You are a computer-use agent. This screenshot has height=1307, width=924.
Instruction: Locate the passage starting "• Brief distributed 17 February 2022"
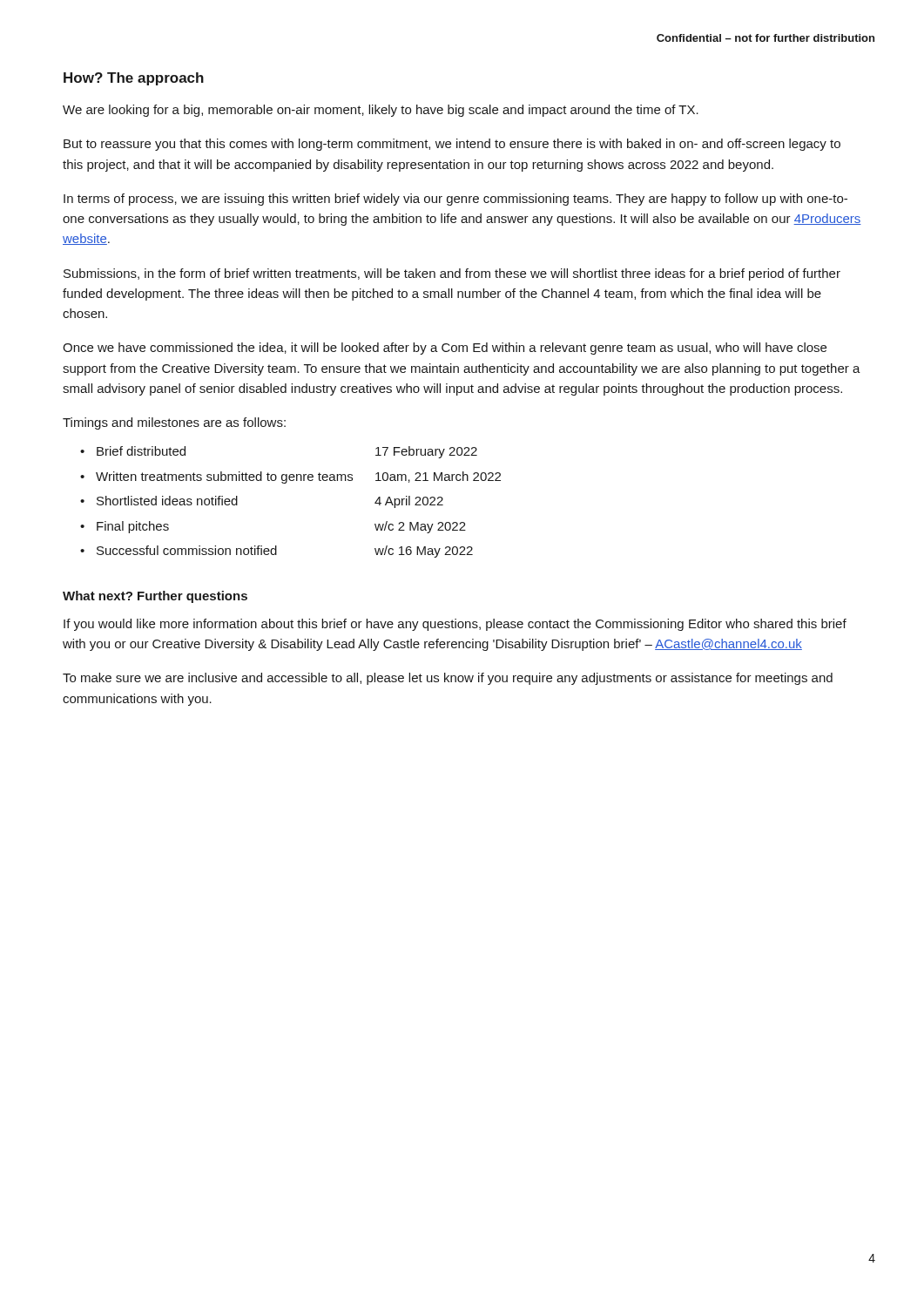point(135,452)
